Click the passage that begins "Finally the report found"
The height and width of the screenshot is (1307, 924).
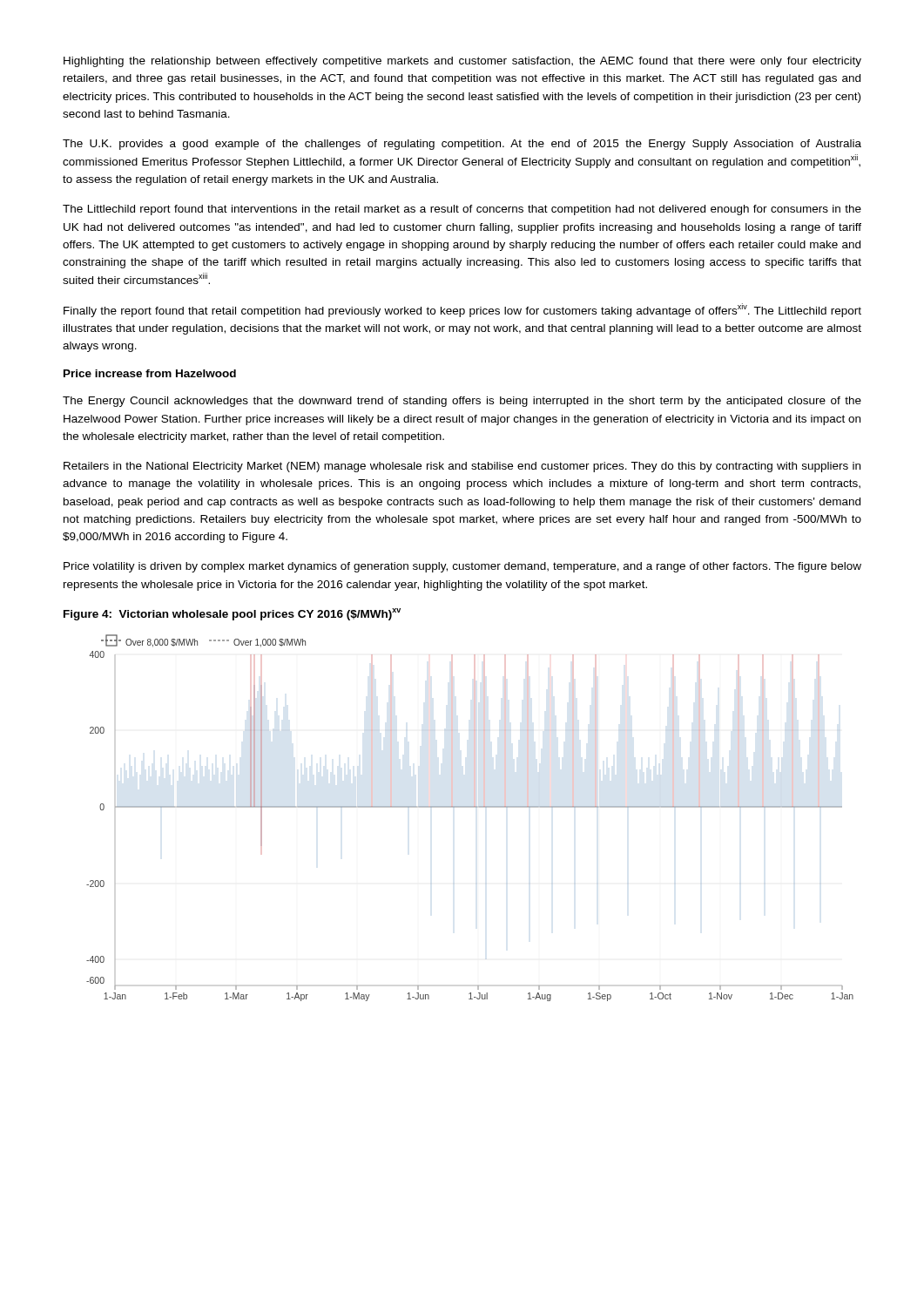tap(462, 327)
